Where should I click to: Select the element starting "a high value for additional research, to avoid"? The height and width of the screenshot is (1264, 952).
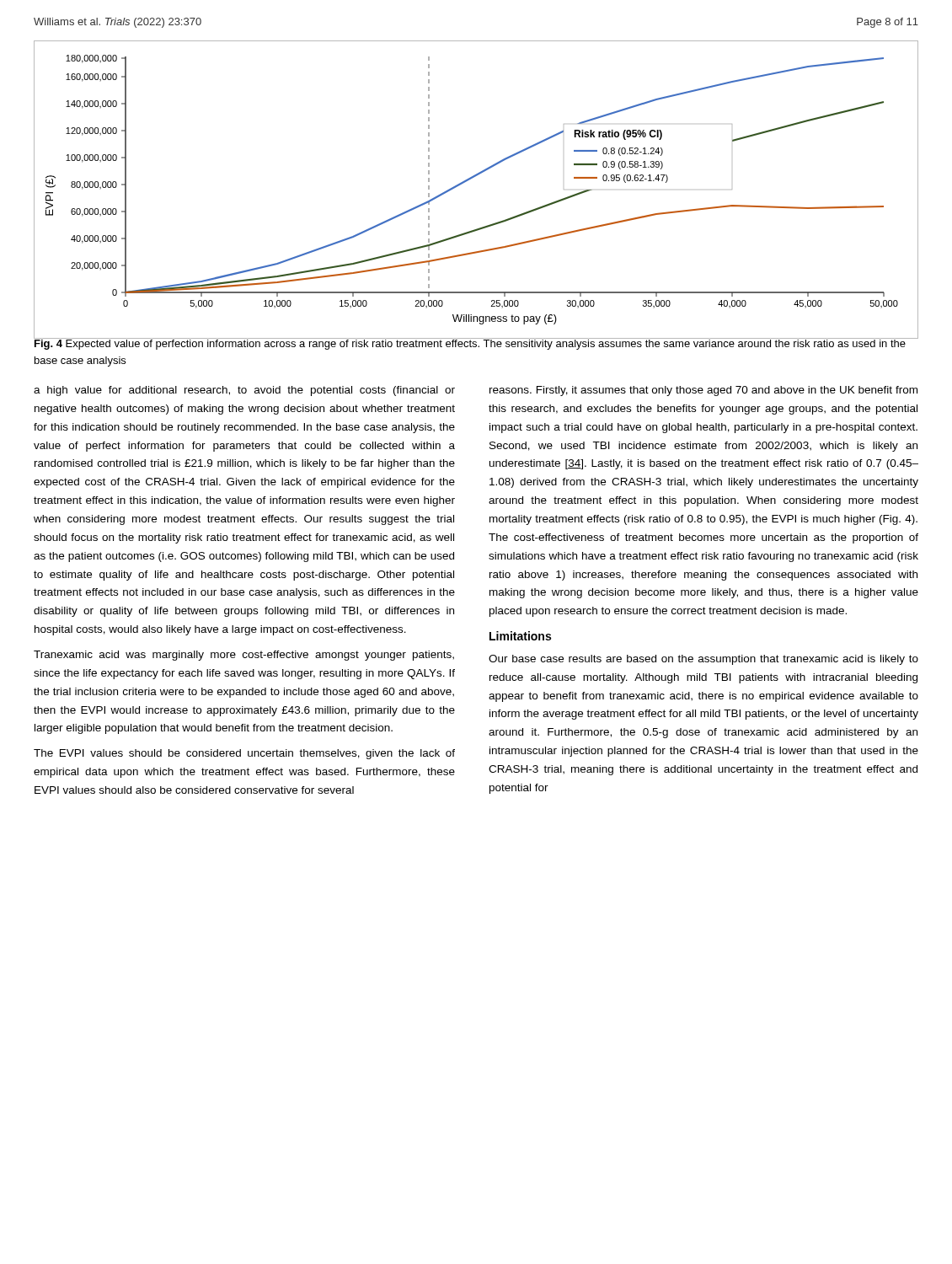[244, 590]
